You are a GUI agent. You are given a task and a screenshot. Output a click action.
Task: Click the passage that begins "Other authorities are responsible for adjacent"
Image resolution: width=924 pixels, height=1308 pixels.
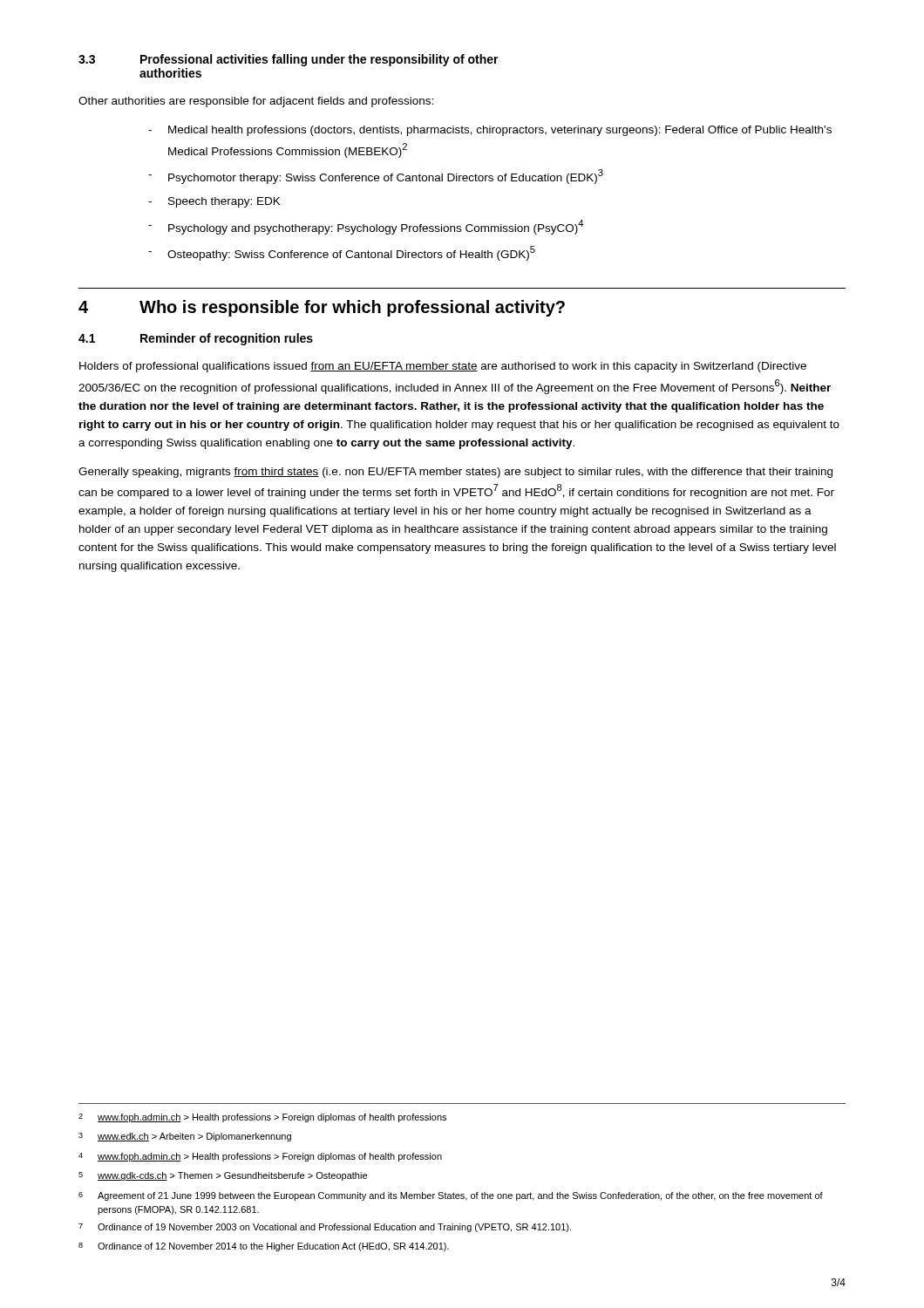tap(256, 101)
